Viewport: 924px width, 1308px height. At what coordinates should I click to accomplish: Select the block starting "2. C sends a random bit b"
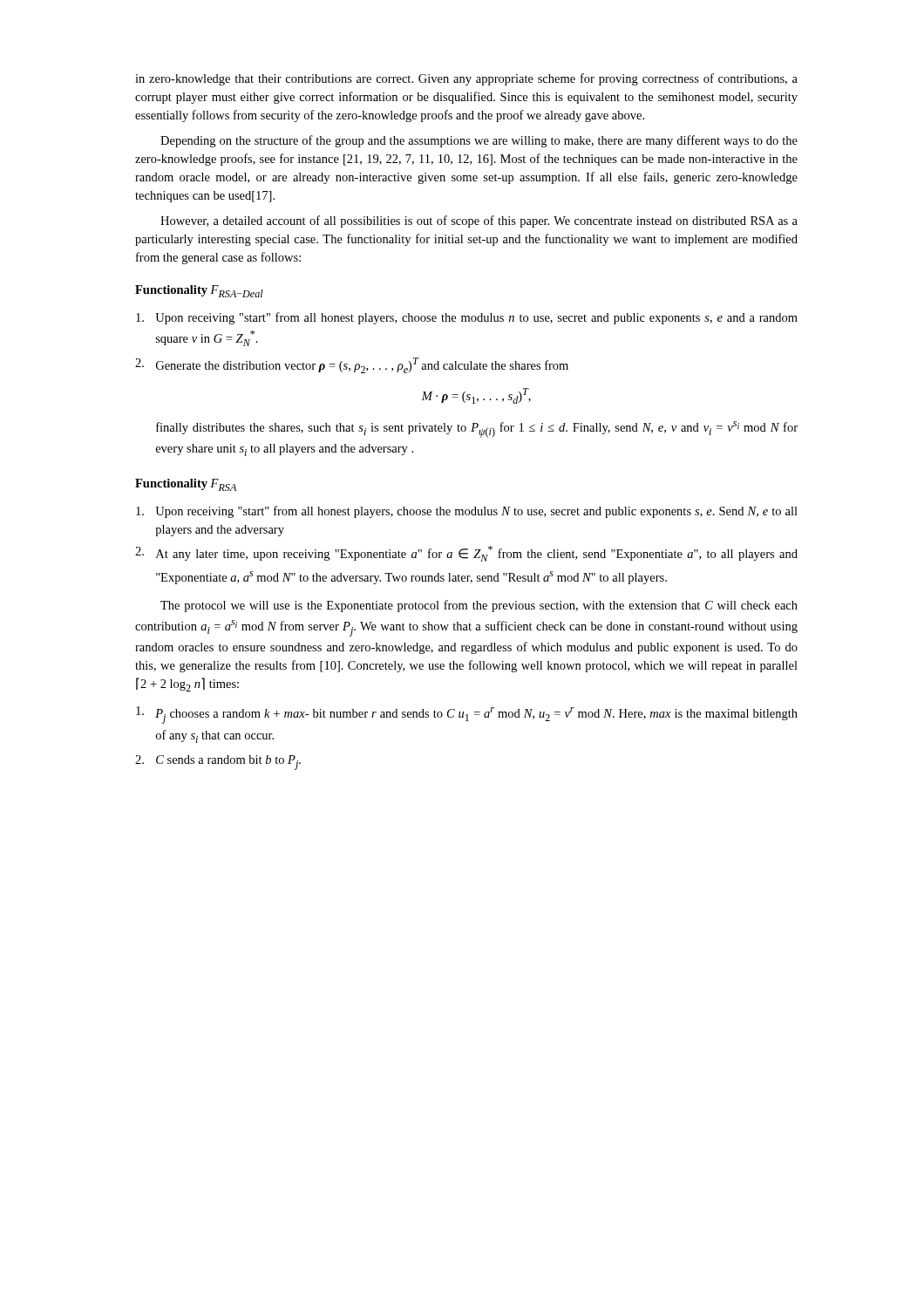[x=218, y=763]
